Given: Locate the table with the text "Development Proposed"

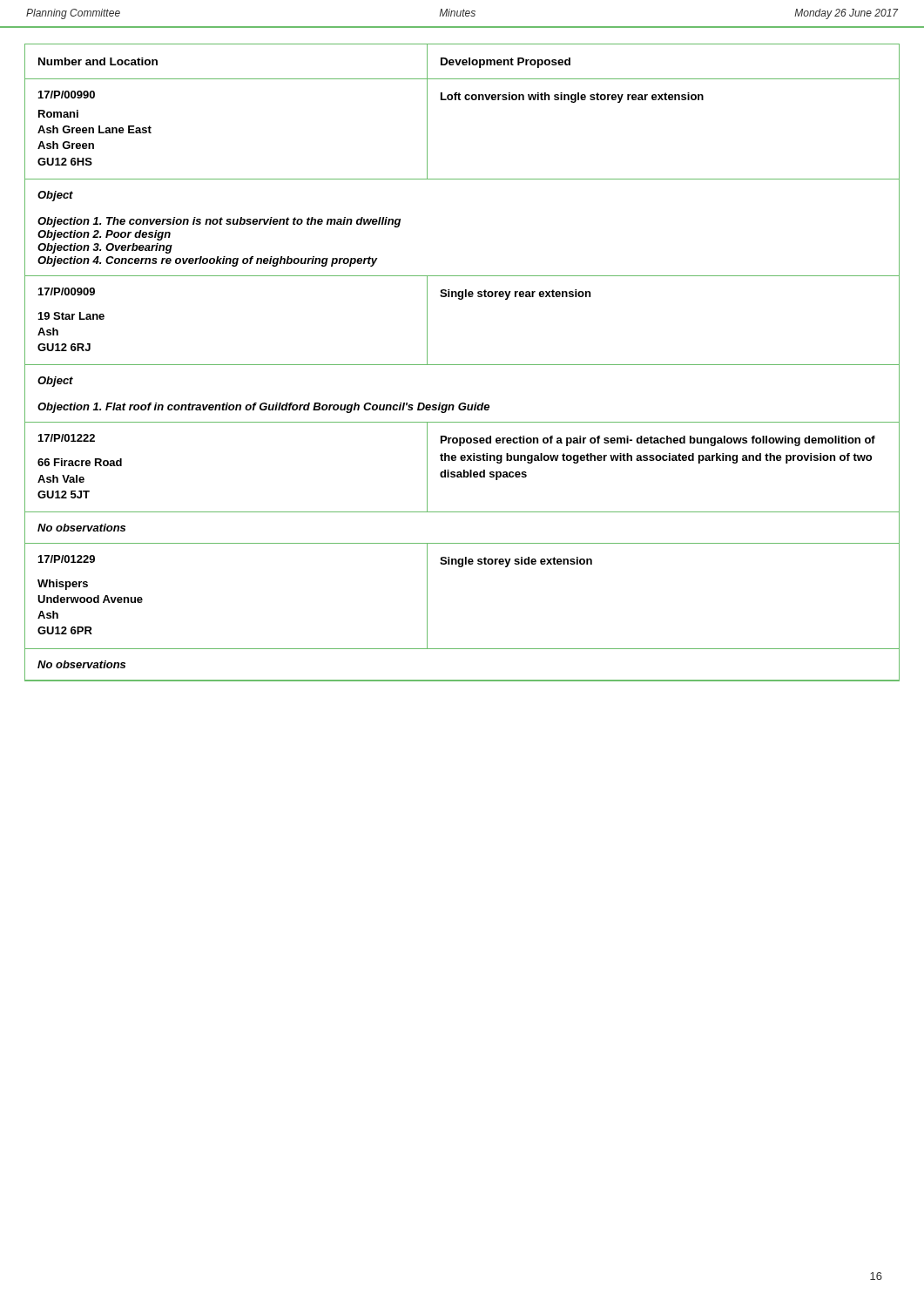Looking at the screenshot, I should [x=462, y=362].
